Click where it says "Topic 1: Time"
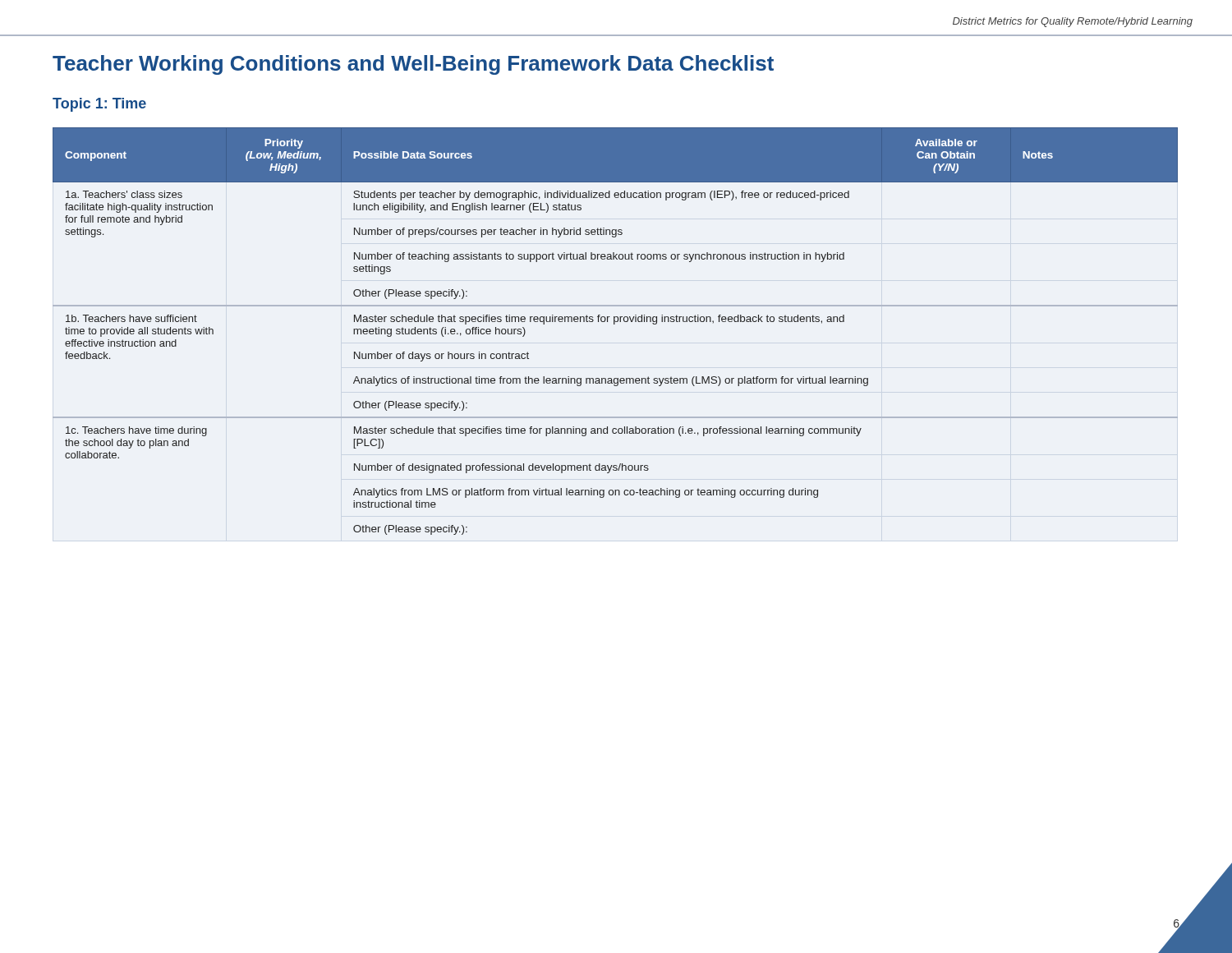The image size is (1232, 953). (x=100, y=103)
